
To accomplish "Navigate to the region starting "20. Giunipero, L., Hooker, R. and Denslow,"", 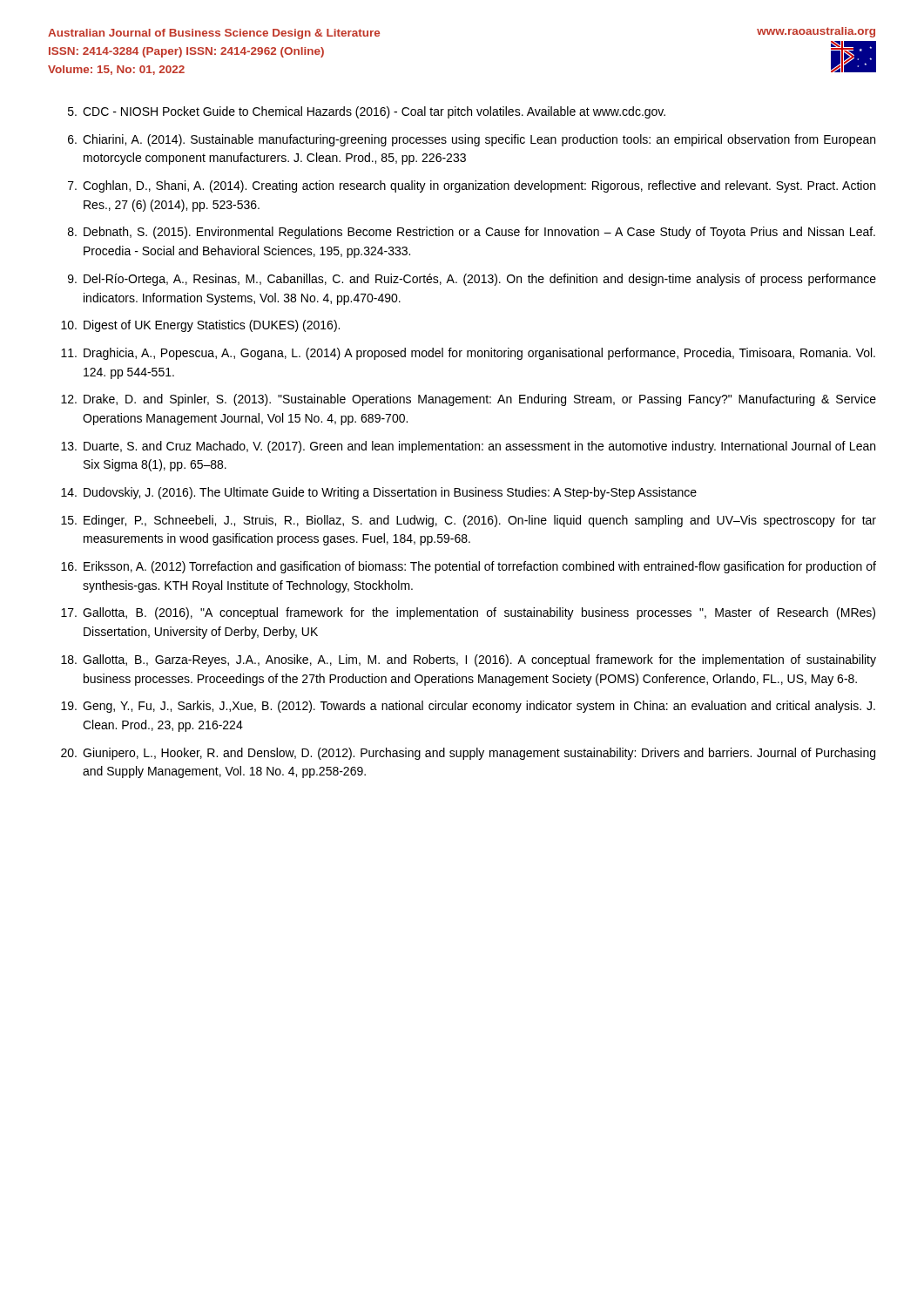I will pos(462,763).
